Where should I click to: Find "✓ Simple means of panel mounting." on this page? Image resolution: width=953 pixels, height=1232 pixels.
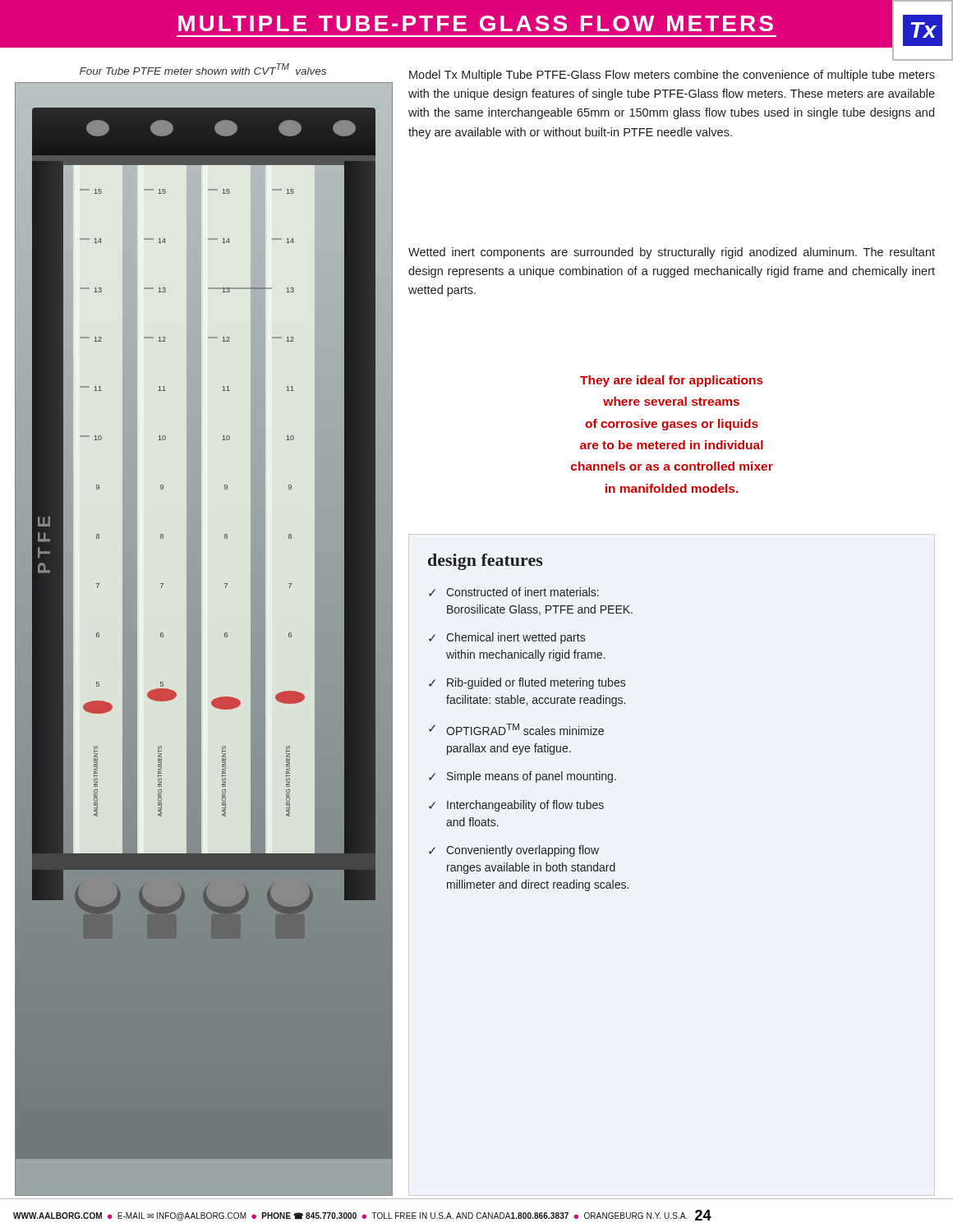[522, 777]
